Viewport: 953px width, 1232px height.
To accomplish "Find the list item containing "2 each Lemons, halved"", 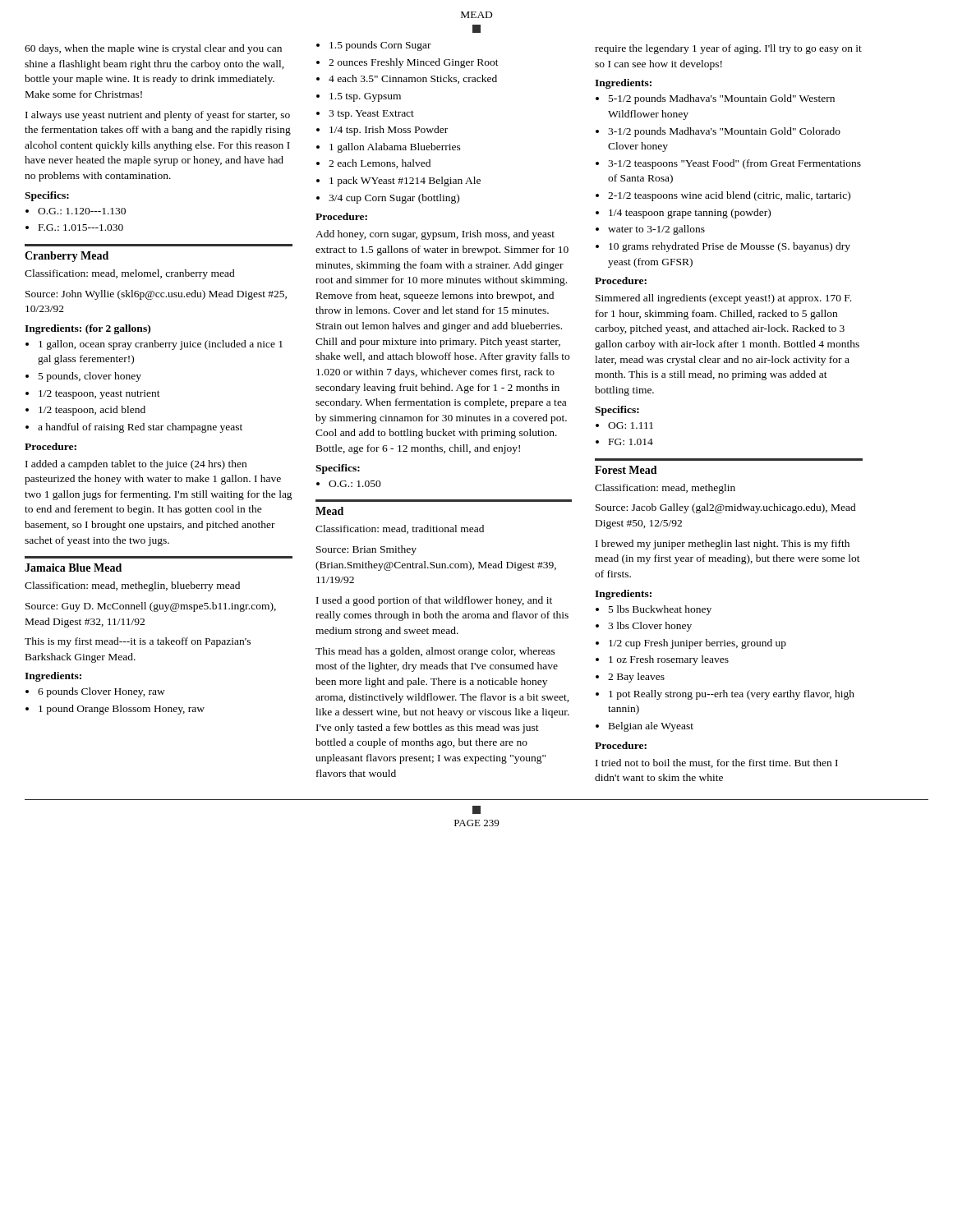I will click(x=380, y=163).
